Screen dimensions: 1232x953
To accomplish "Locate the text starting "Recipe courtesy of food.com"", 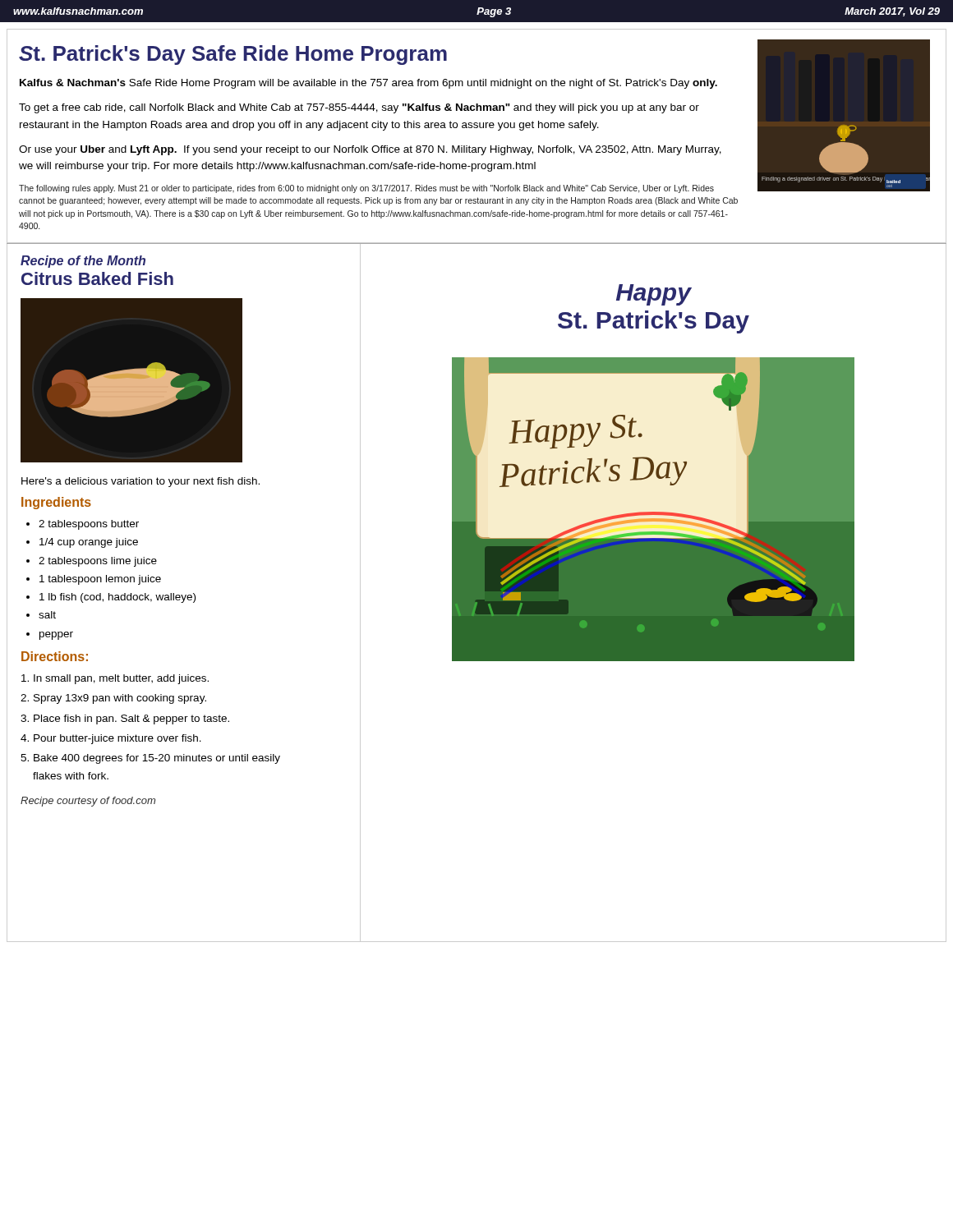I will coord(88,800).
